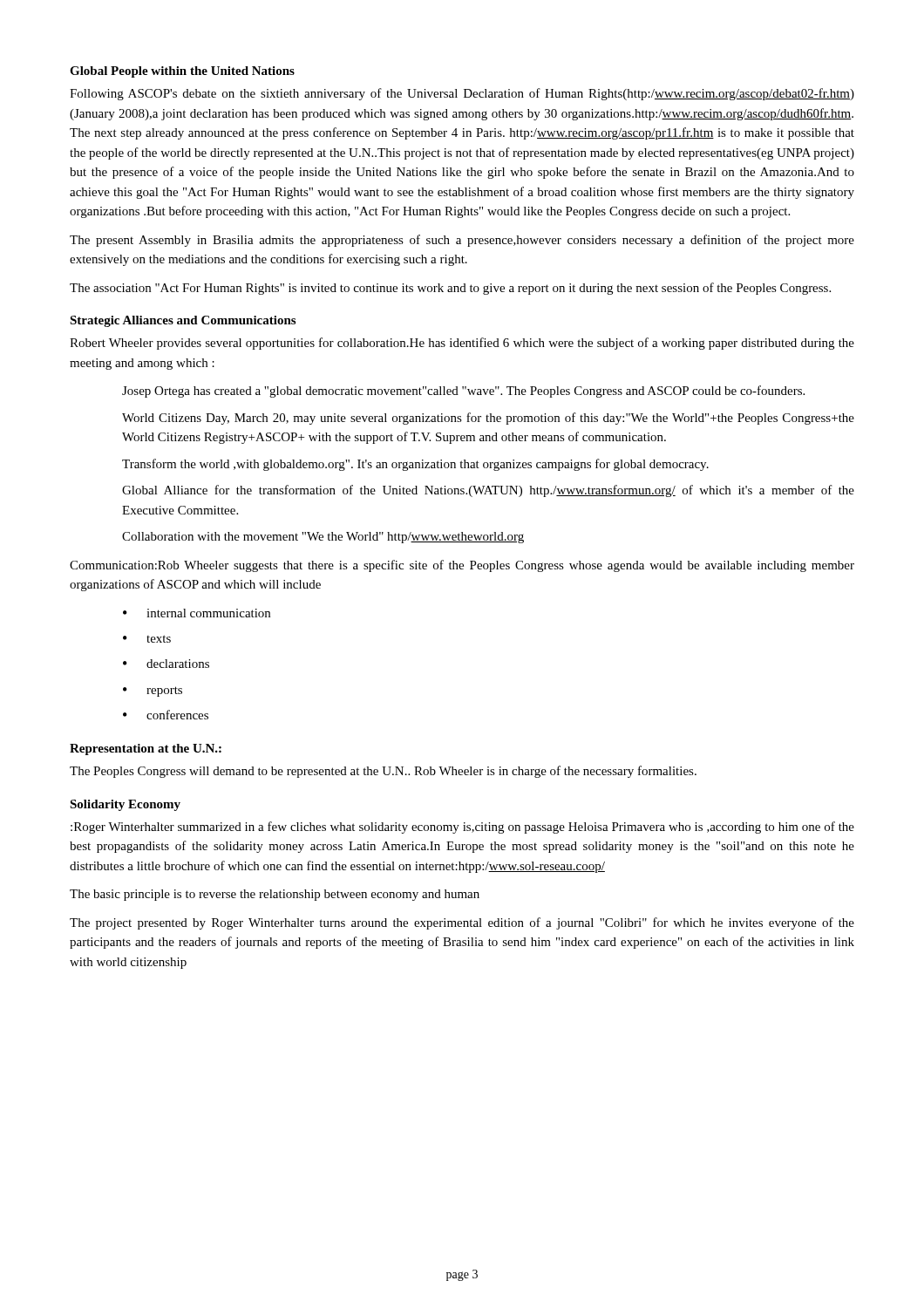Point to the block beginning "Collaboration with the movement "We the World""

[488, 537]
